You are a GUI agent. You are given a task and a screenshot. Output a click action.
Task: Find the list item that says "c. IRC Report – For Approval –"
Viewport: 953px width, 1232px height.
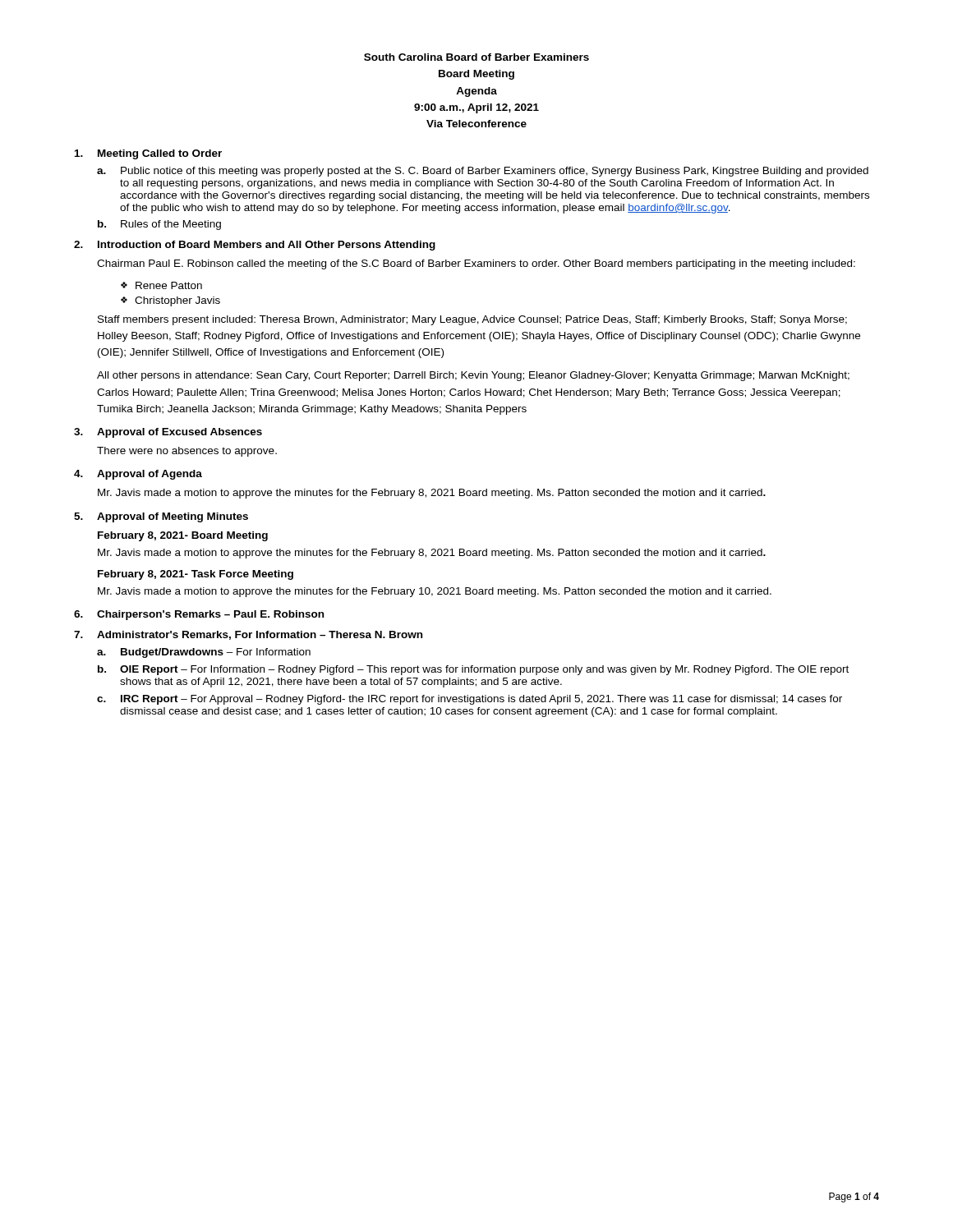pos(488,705)
